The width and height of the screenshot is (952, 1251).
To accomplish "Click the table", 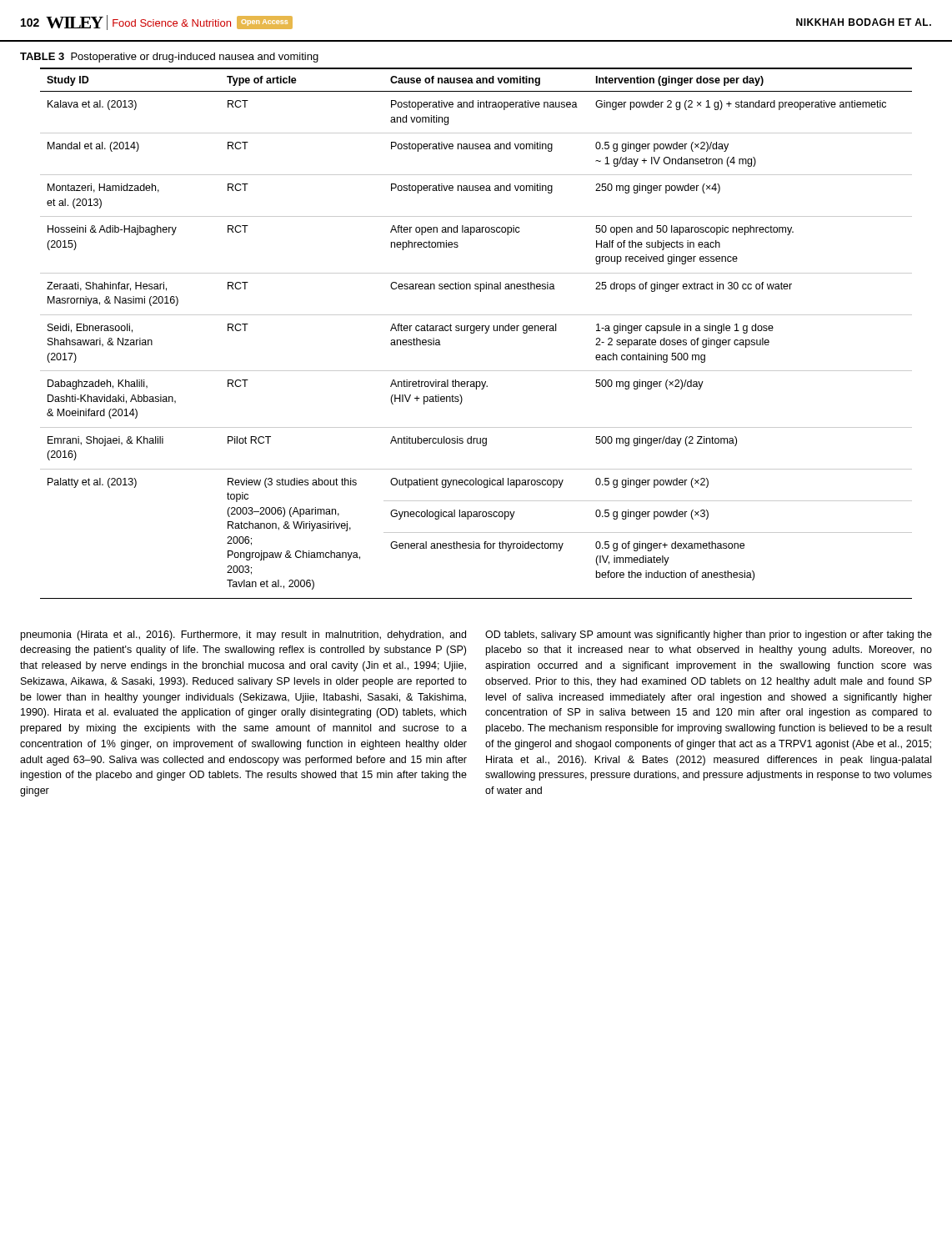I will (x=476, y=333).
